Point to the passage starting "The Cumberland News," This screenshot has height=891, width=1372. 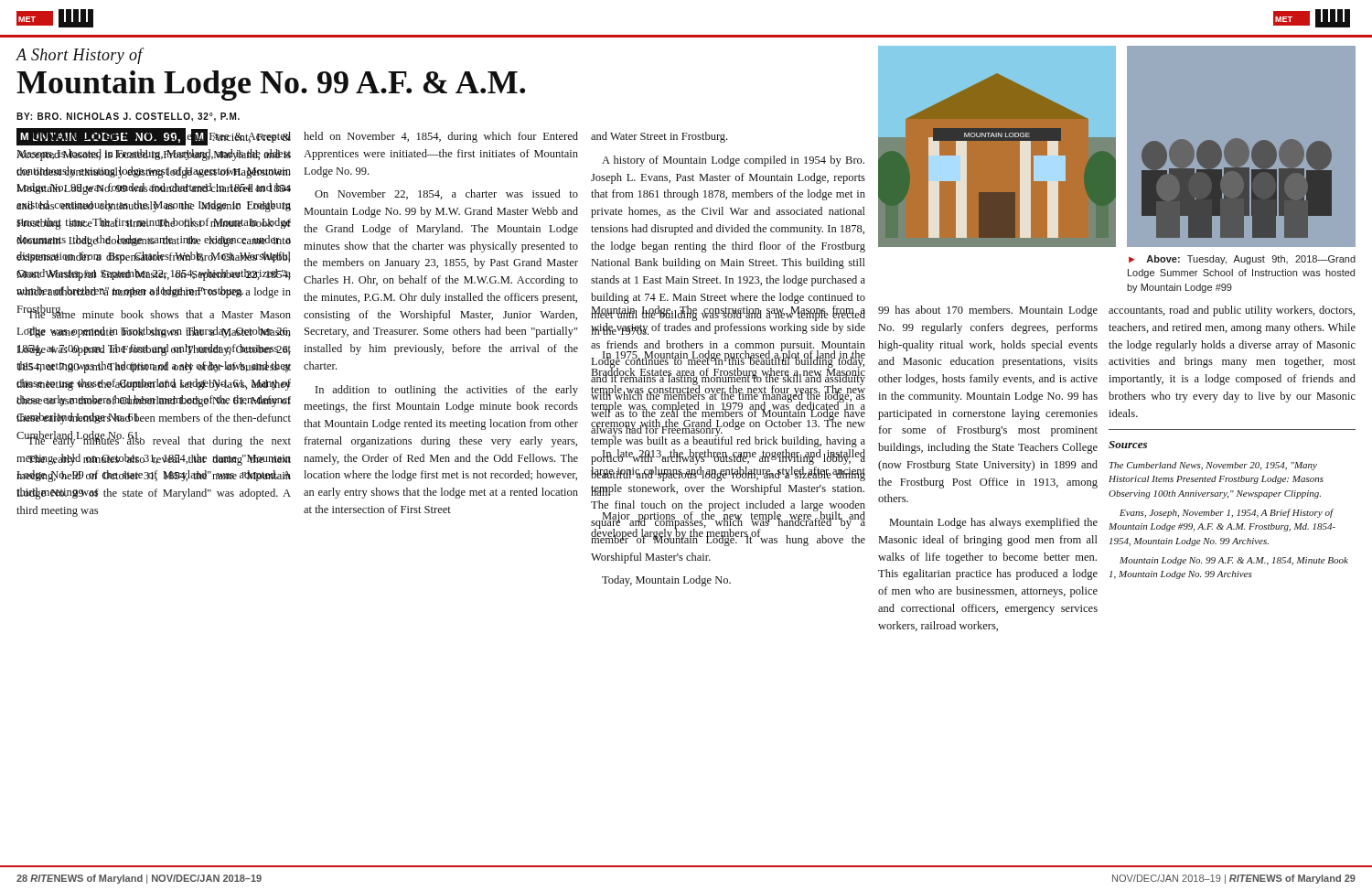pos(1232,520)
